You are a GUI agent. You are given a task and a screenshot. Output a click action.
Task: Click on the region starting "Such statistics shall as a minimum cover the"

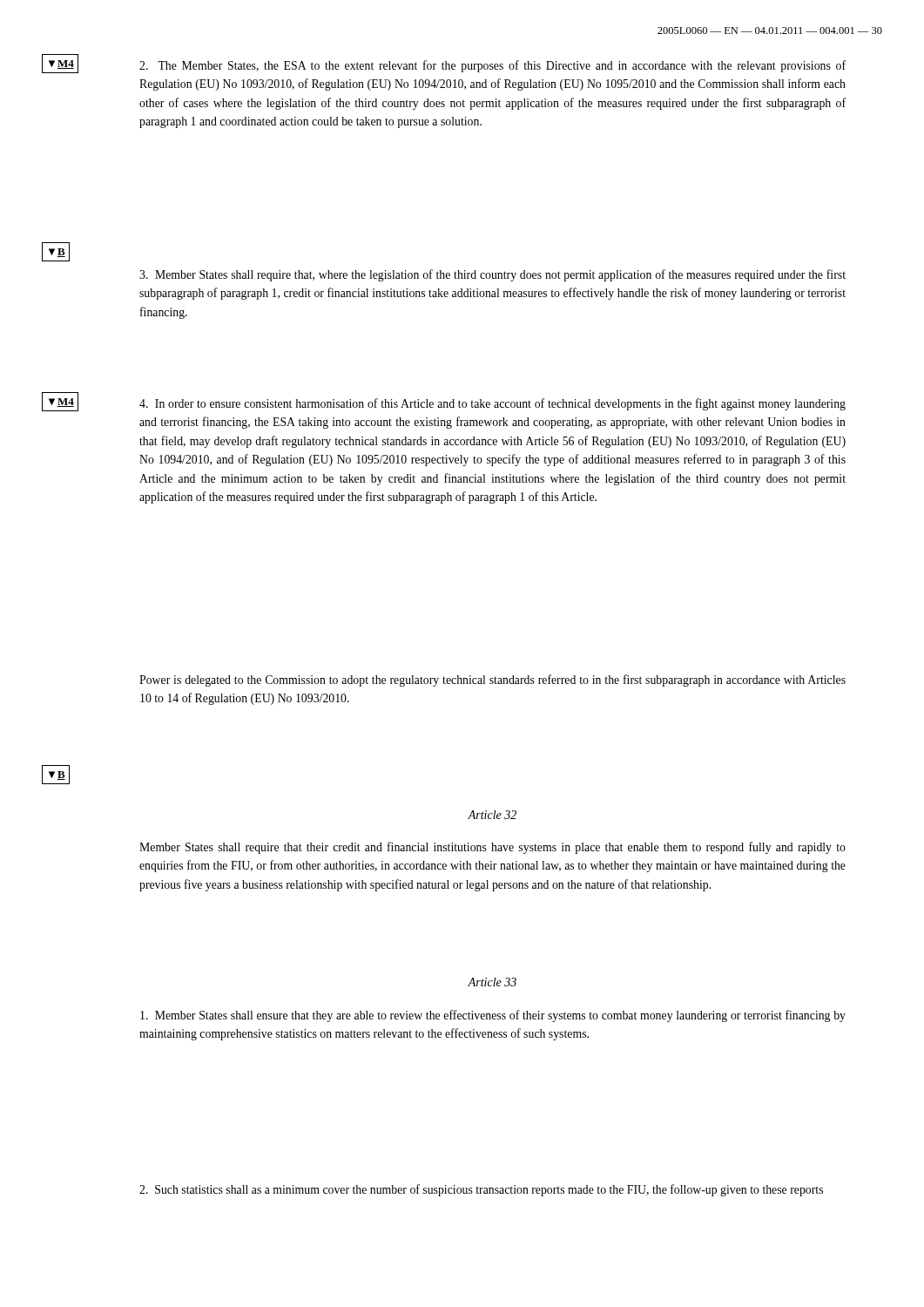(481, 1190)
